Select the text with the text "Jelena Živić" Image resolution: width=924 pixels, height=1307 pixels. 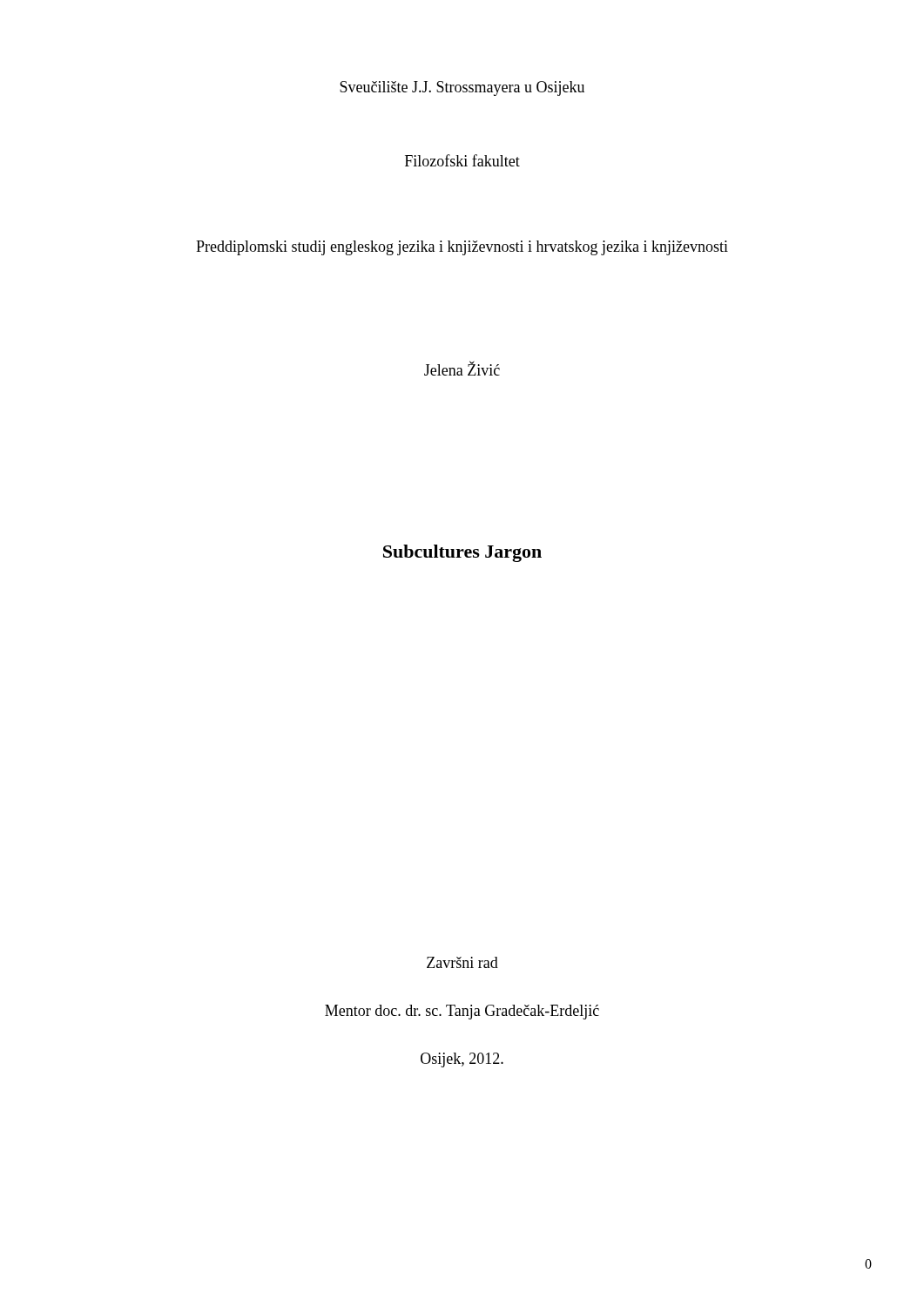[462, 370]
